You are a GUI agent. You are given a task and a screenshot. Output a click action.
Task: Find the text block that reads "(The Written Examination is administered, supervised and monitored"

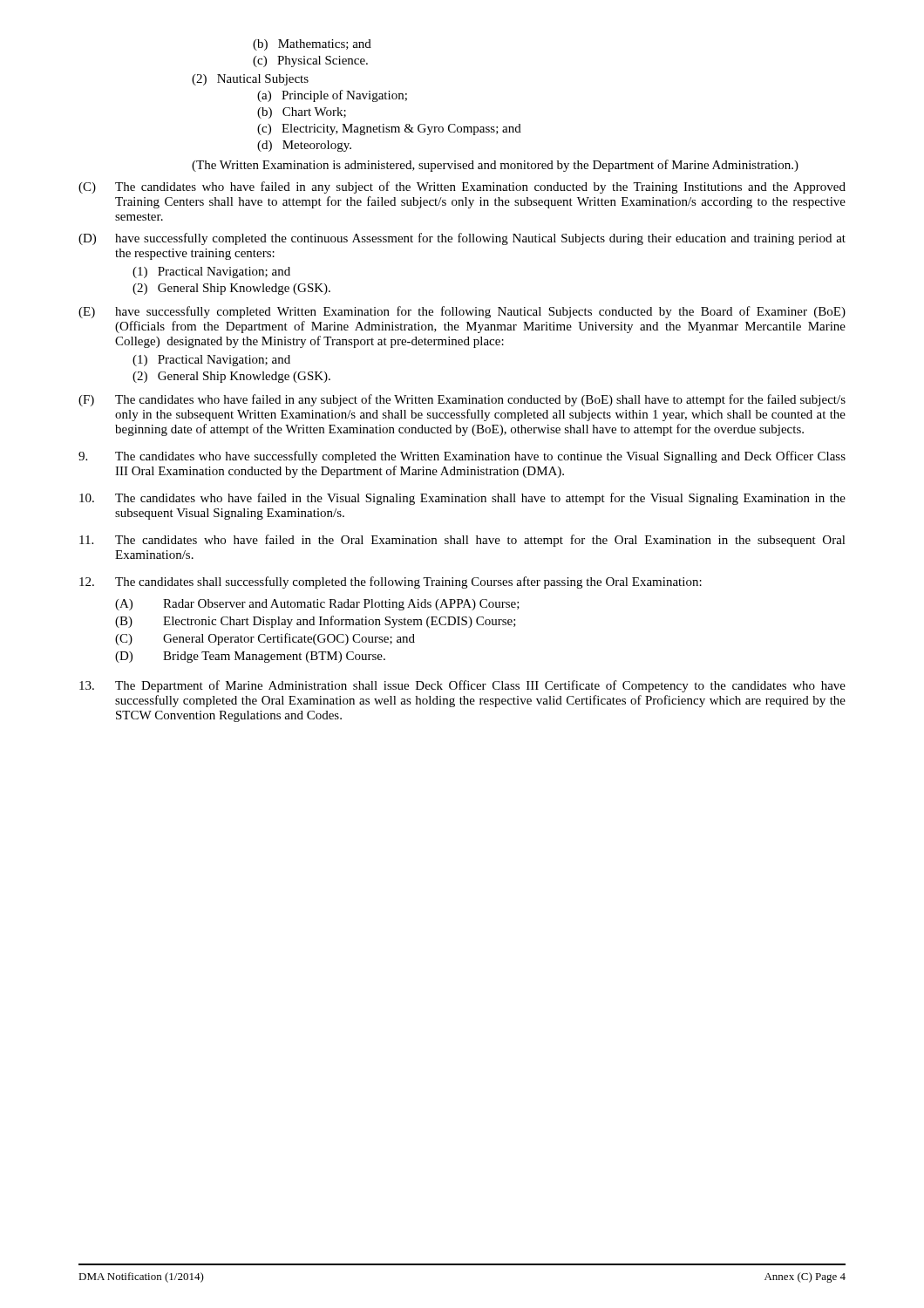[x=519, y=165]
